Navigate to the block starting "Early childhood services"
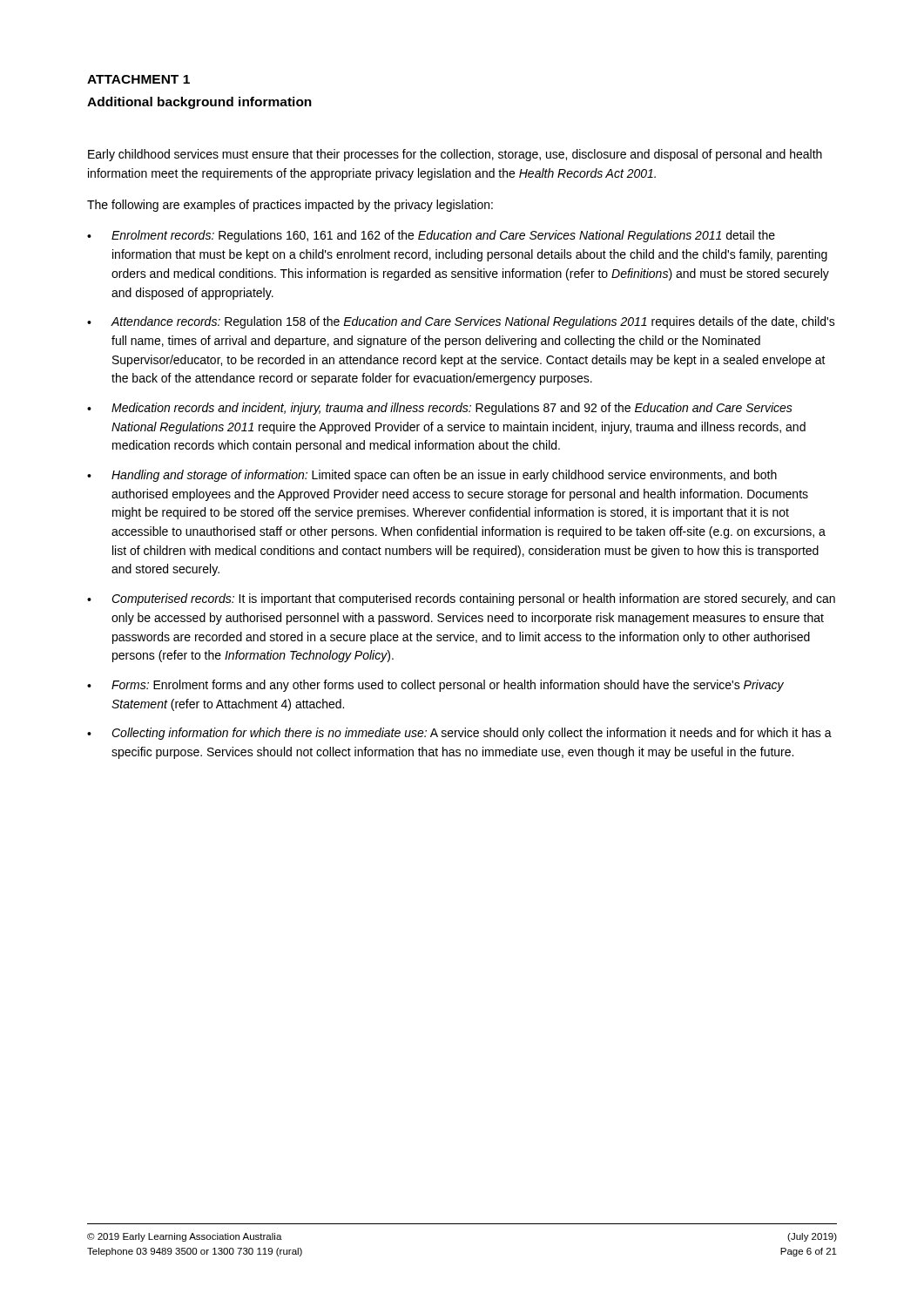The height and width of the screenshot is (1307, 924). [x=455, y=164]
